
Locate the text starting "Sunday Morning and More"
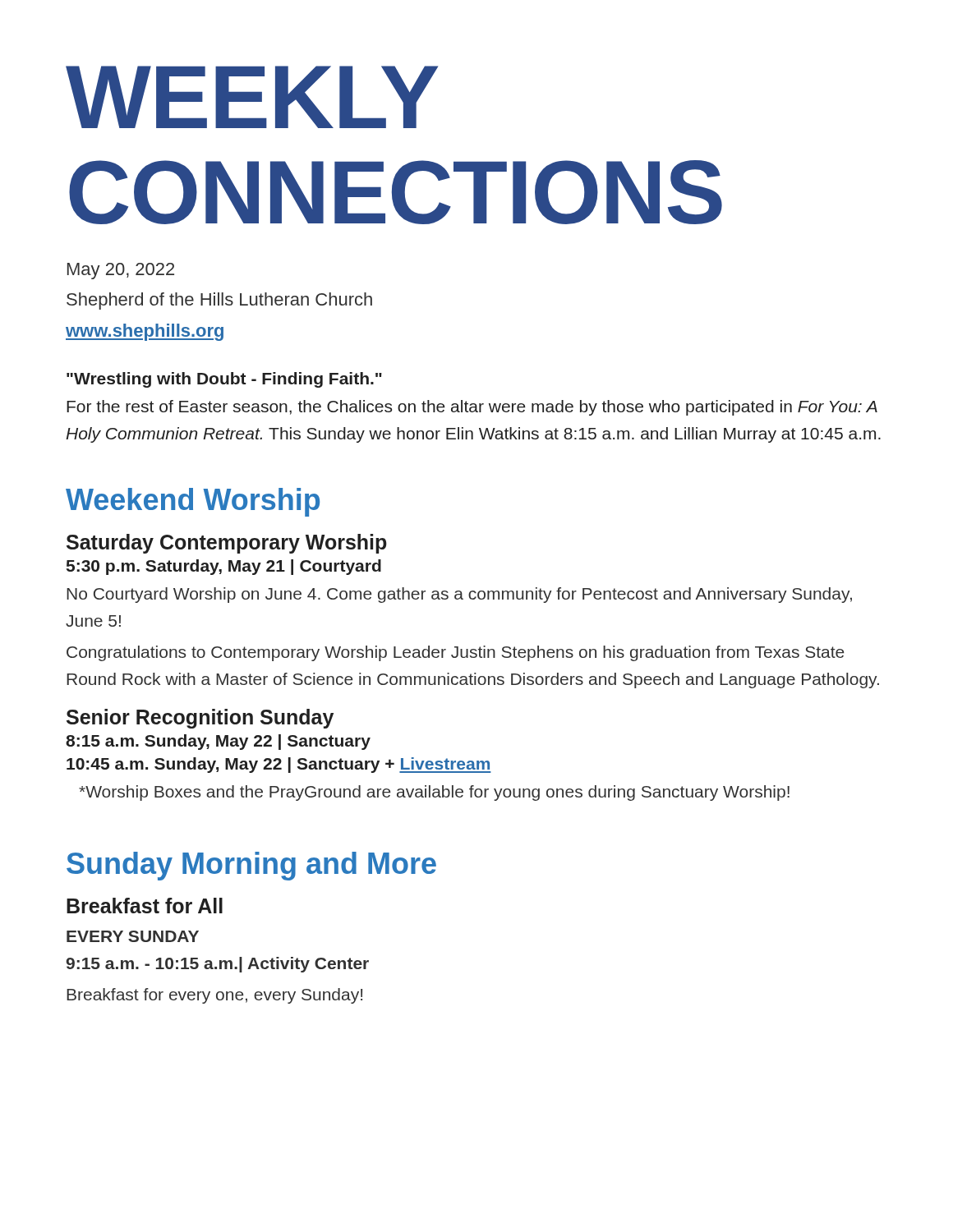coord(251,866)
